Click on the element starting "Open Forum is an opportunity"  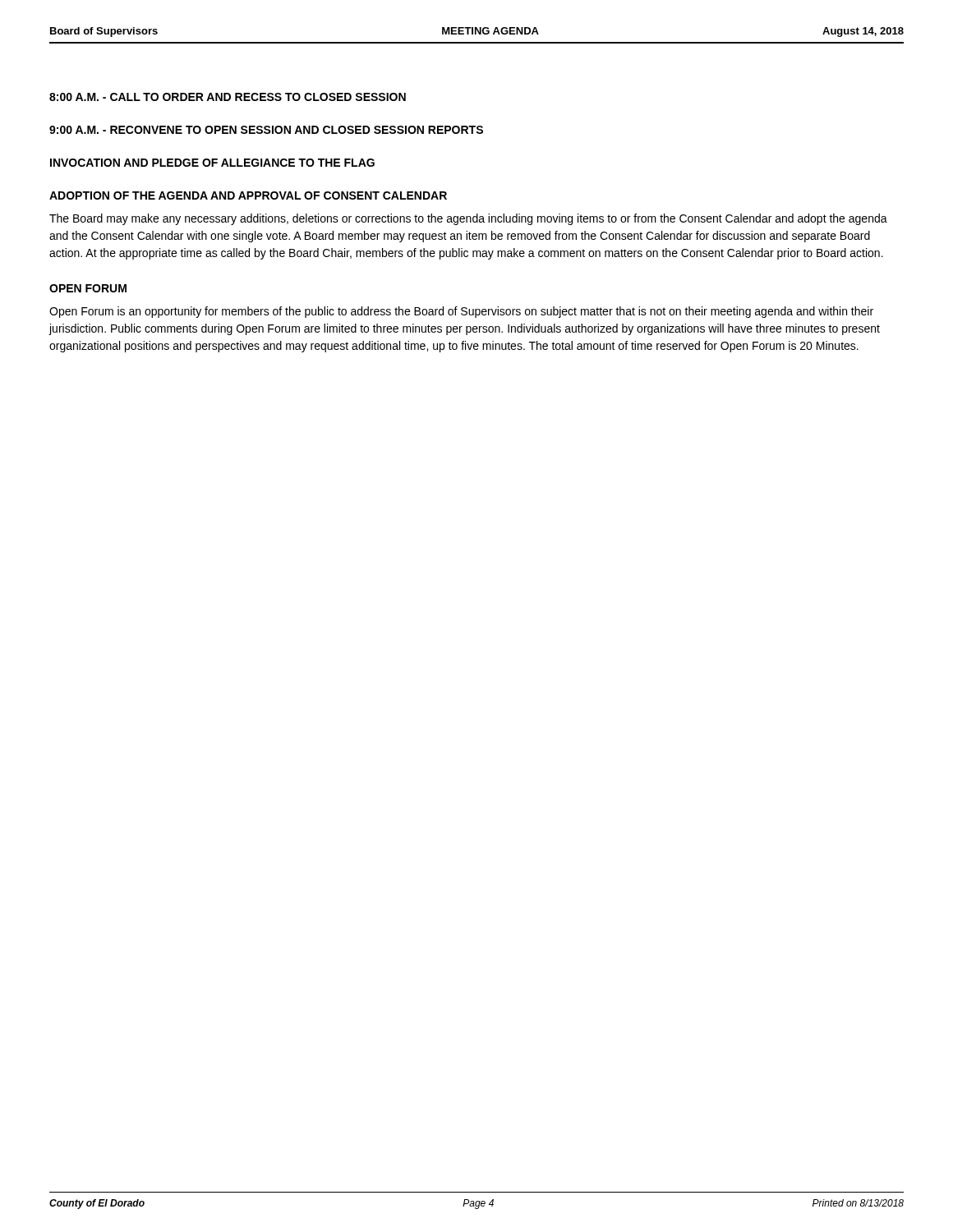pyautogui.click(x=464, y=329)
